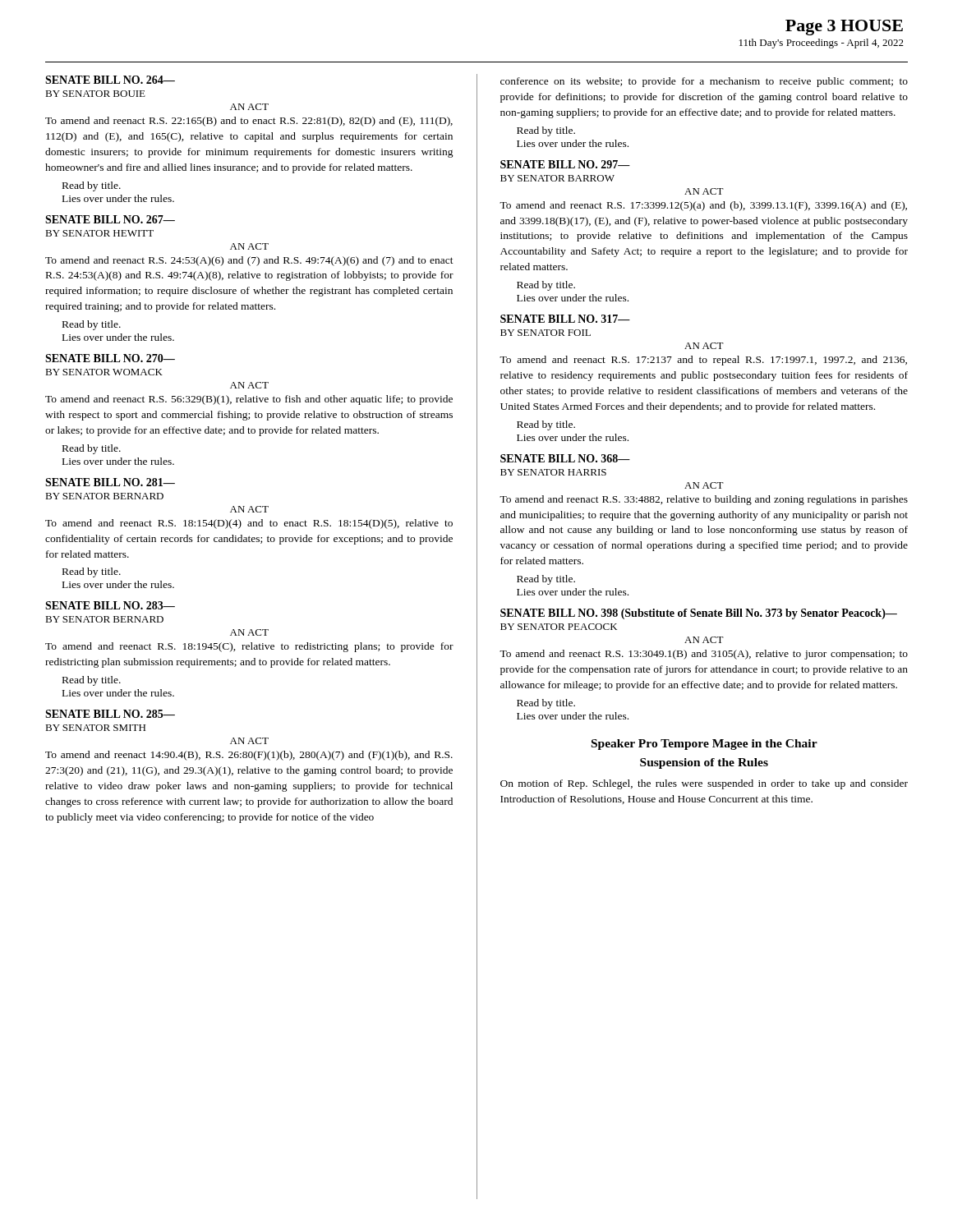Select the text block containing "SENATE BILL NO. 264— BY SENATOR"
The width and height of the screenshot is (953, 1232).
[x=249, y=139]
